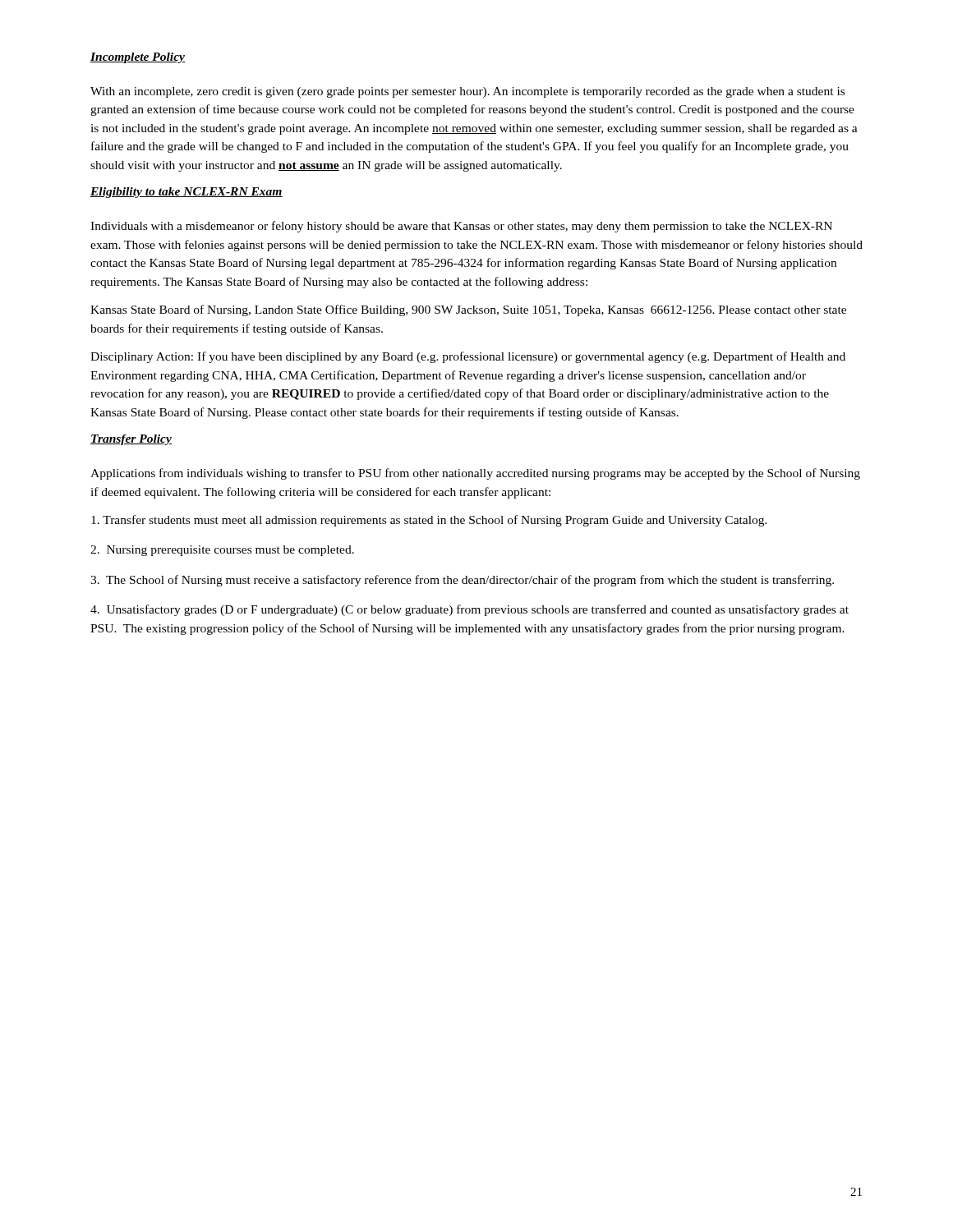The width and height of the screenshot is (953, 1232).
Task: Locate the text block starting "2. Nursing prerequisite"
Action: 222,551
